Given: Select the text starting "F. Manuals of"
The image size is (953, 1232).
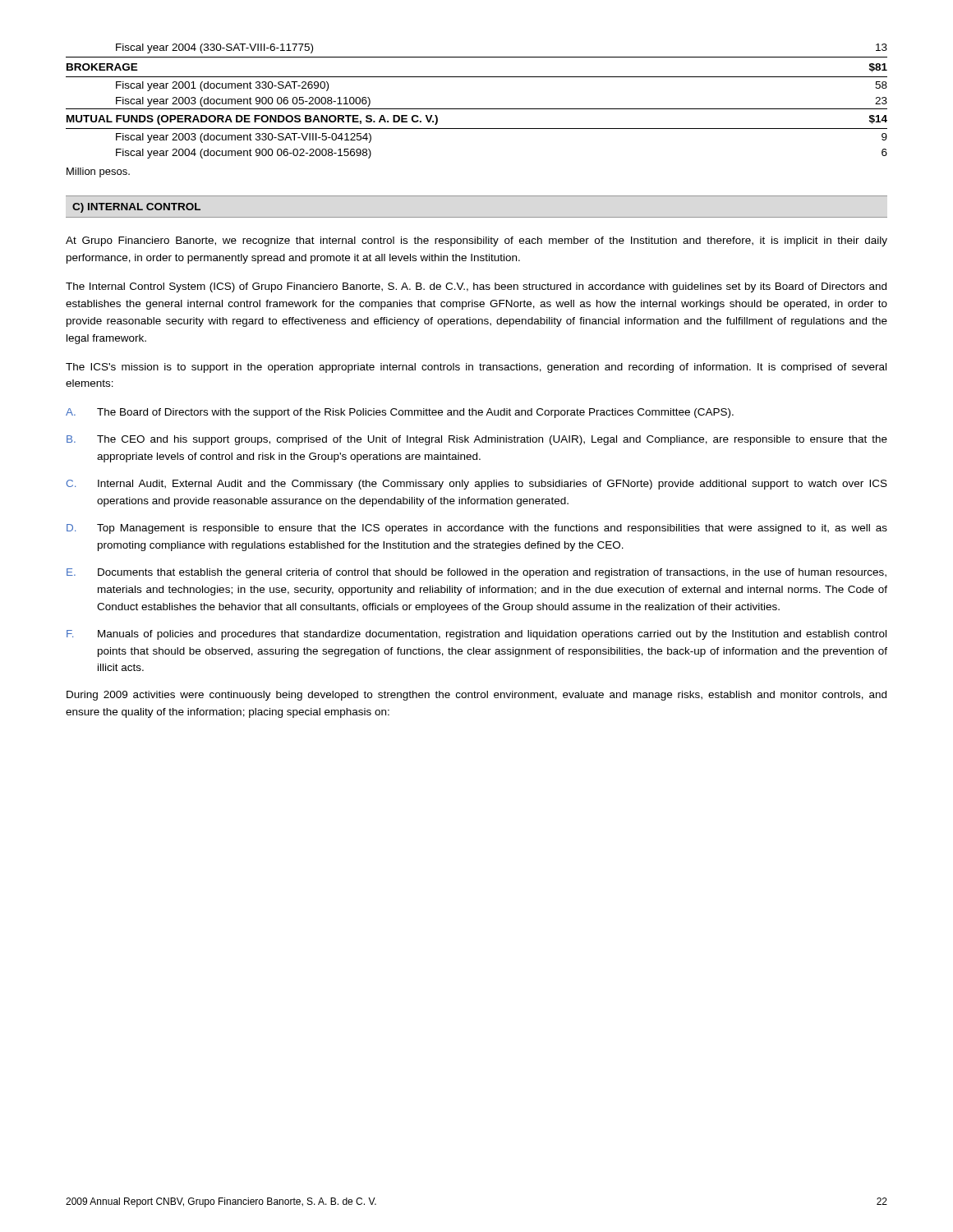Looking at the screenshot, I should [476, 651].
